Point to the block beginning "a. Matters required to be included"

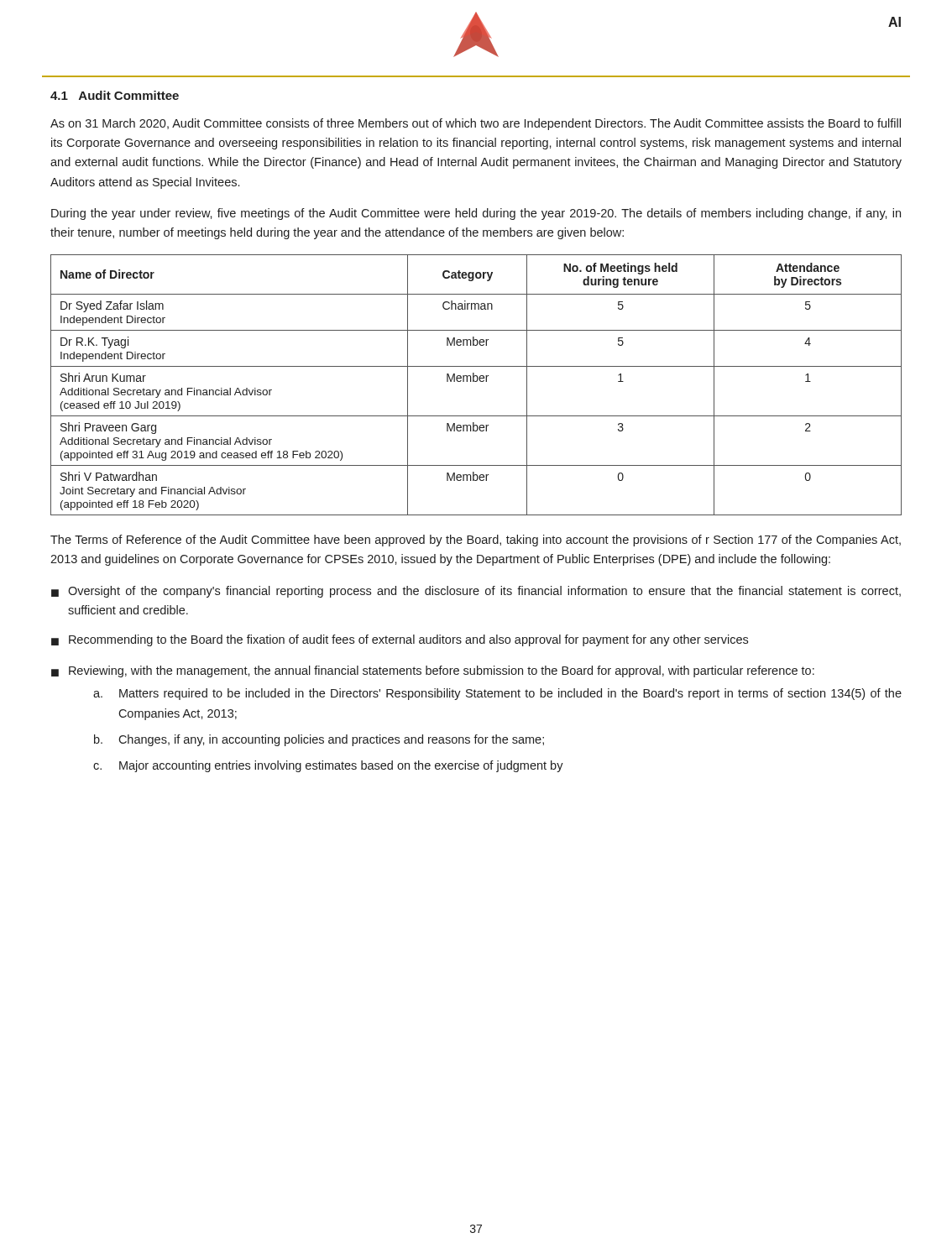497,704
